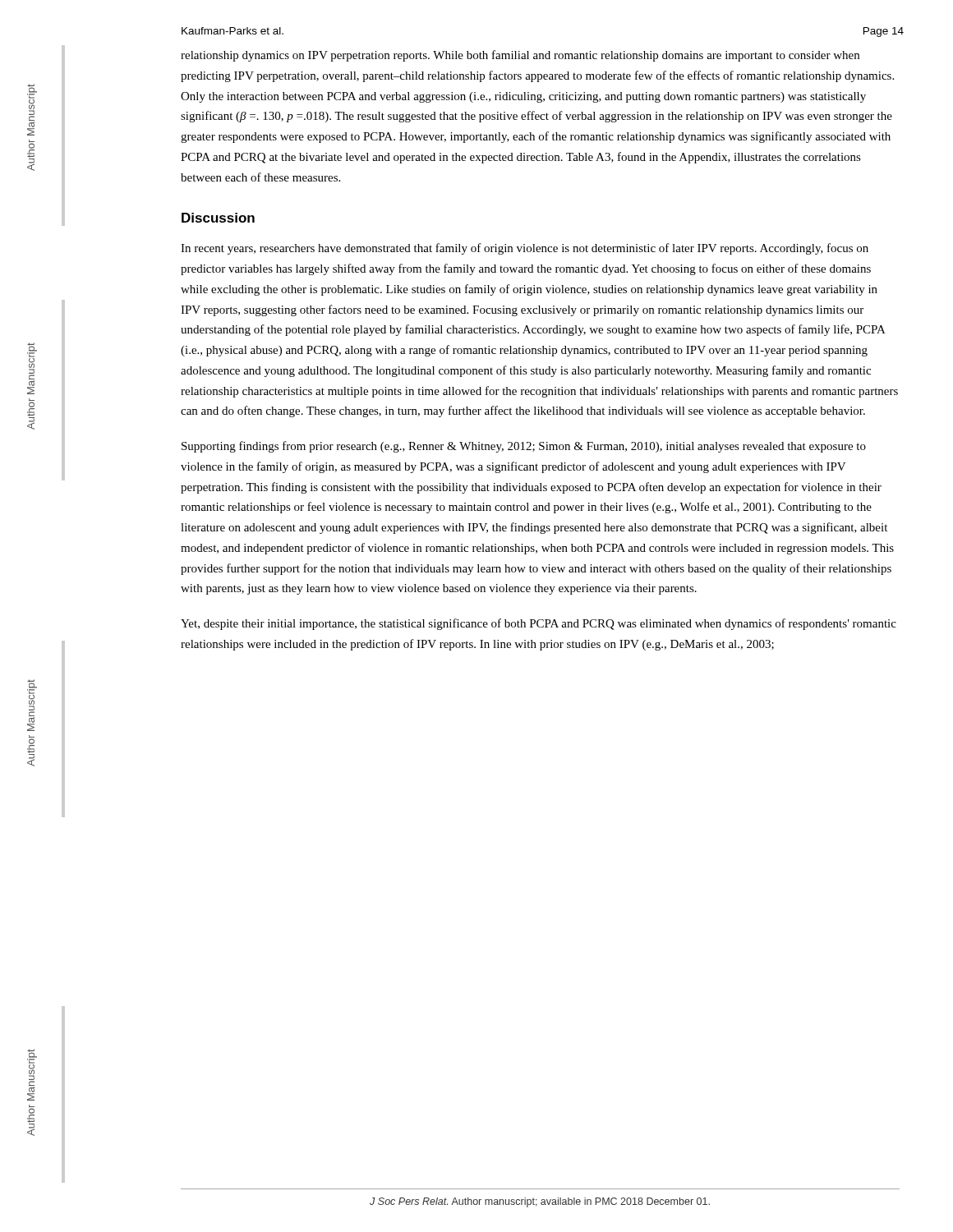
Task: Where is the passage that starts "relationship dynamics on IPV perpetration reports. While"?
Action: [x=538, y=116]
